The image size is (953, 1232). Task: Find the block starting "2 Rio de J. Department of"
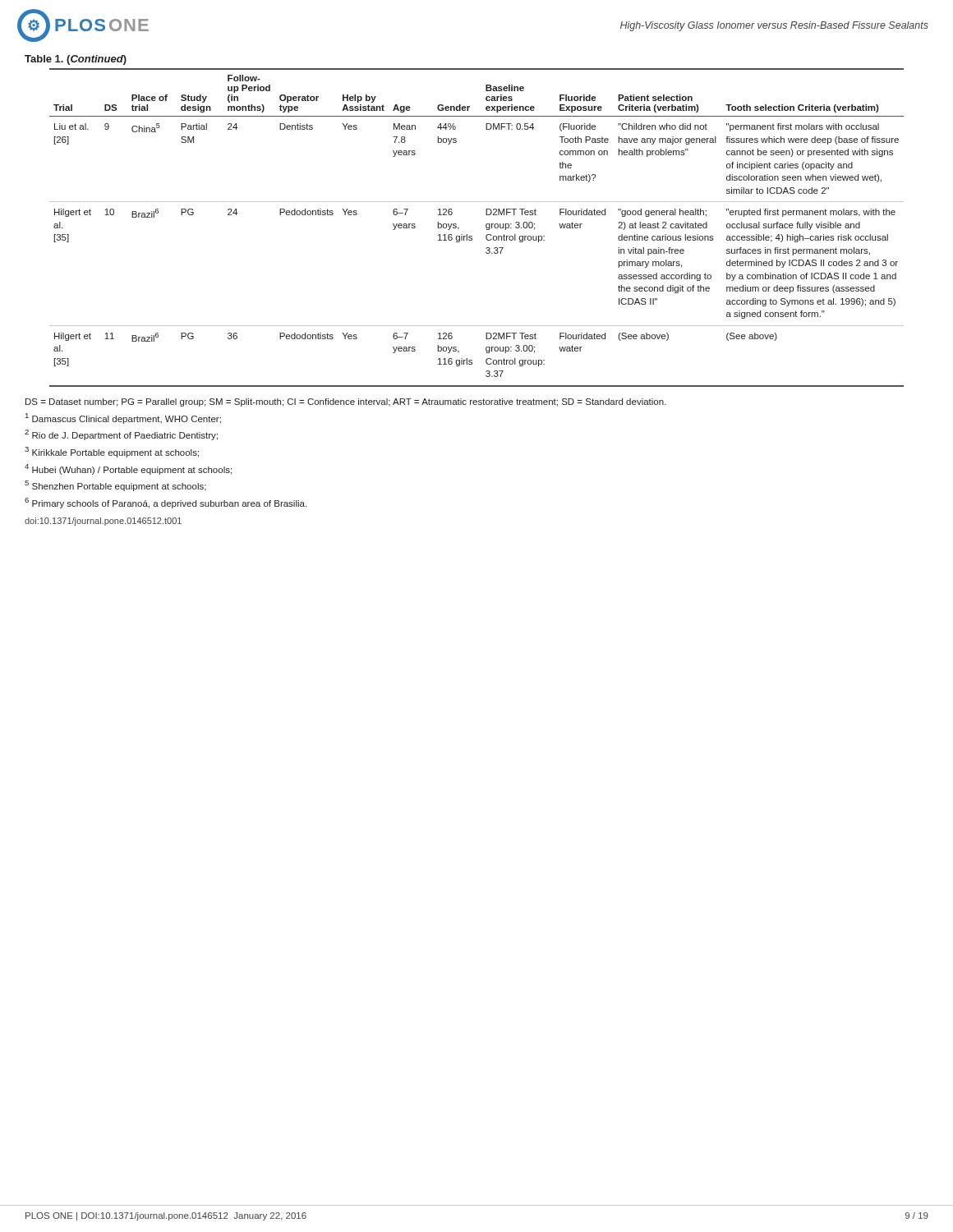(x=122, y=434)
